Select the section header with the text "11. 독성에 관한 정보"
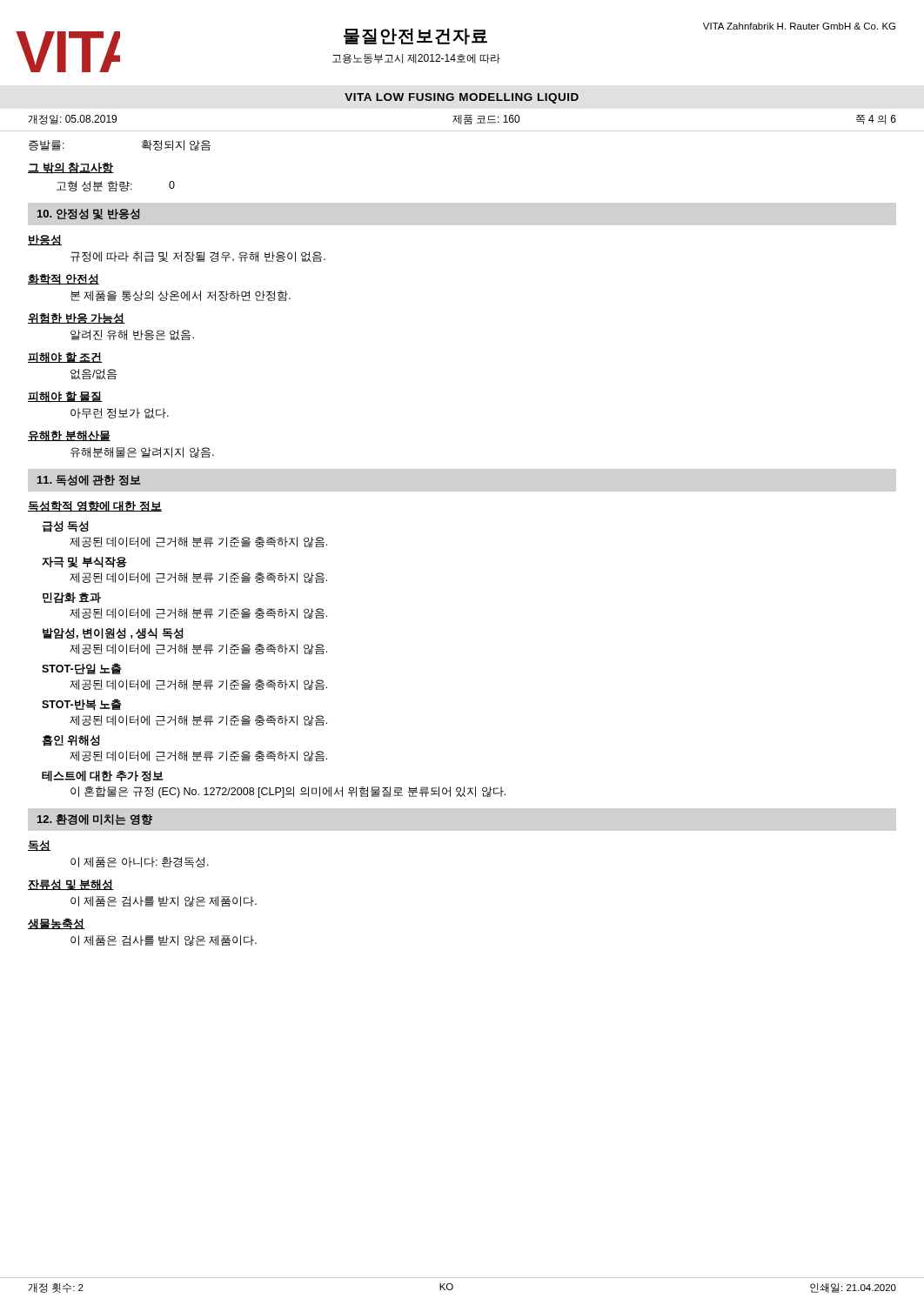Viewport: 924px width, 1305px height. pyautogui.click(x=89, y=480)
